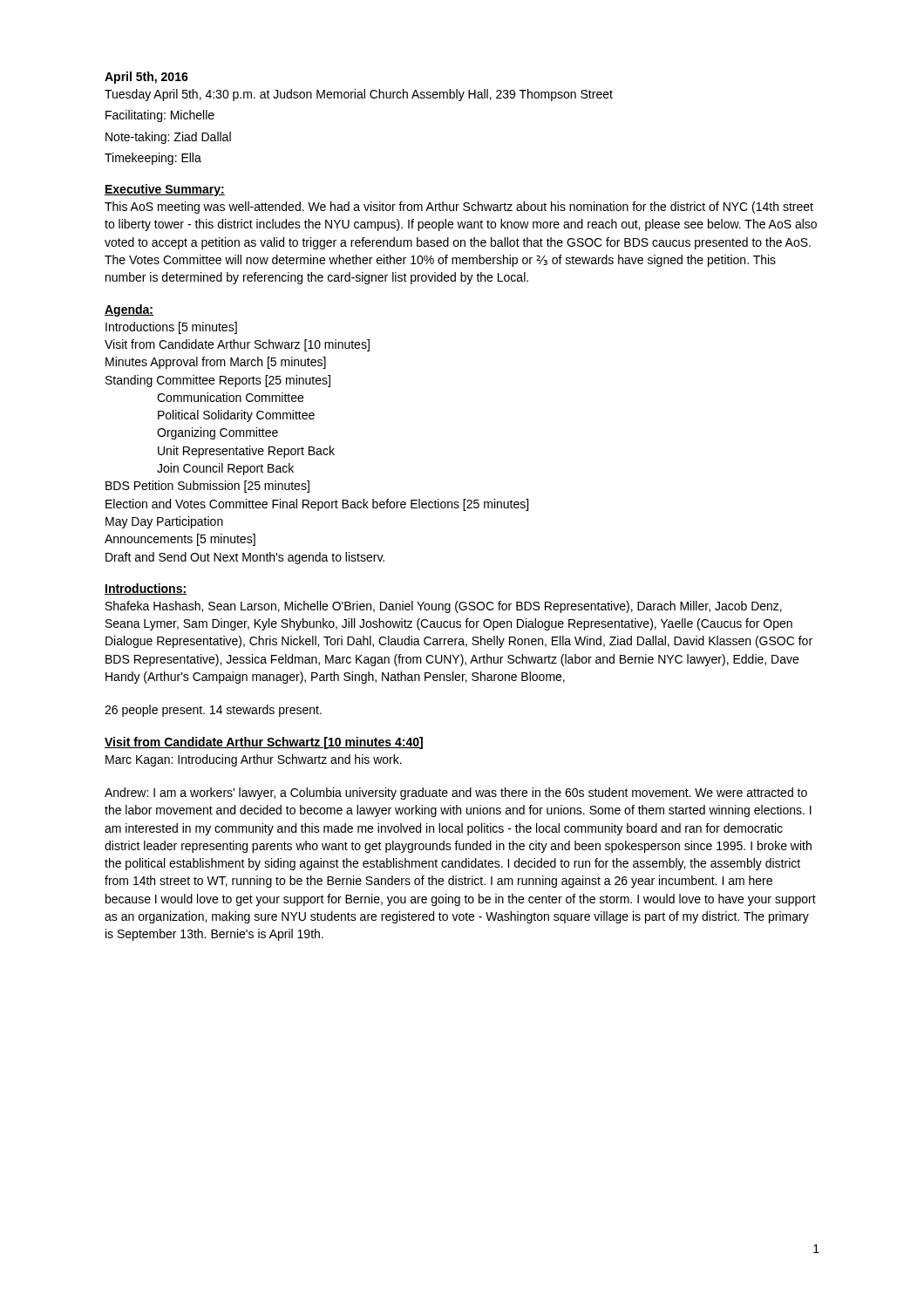Point to the element starting "Marc Kagan: Introducing Arthur Schwartz and his"

[x=254, y=760]
